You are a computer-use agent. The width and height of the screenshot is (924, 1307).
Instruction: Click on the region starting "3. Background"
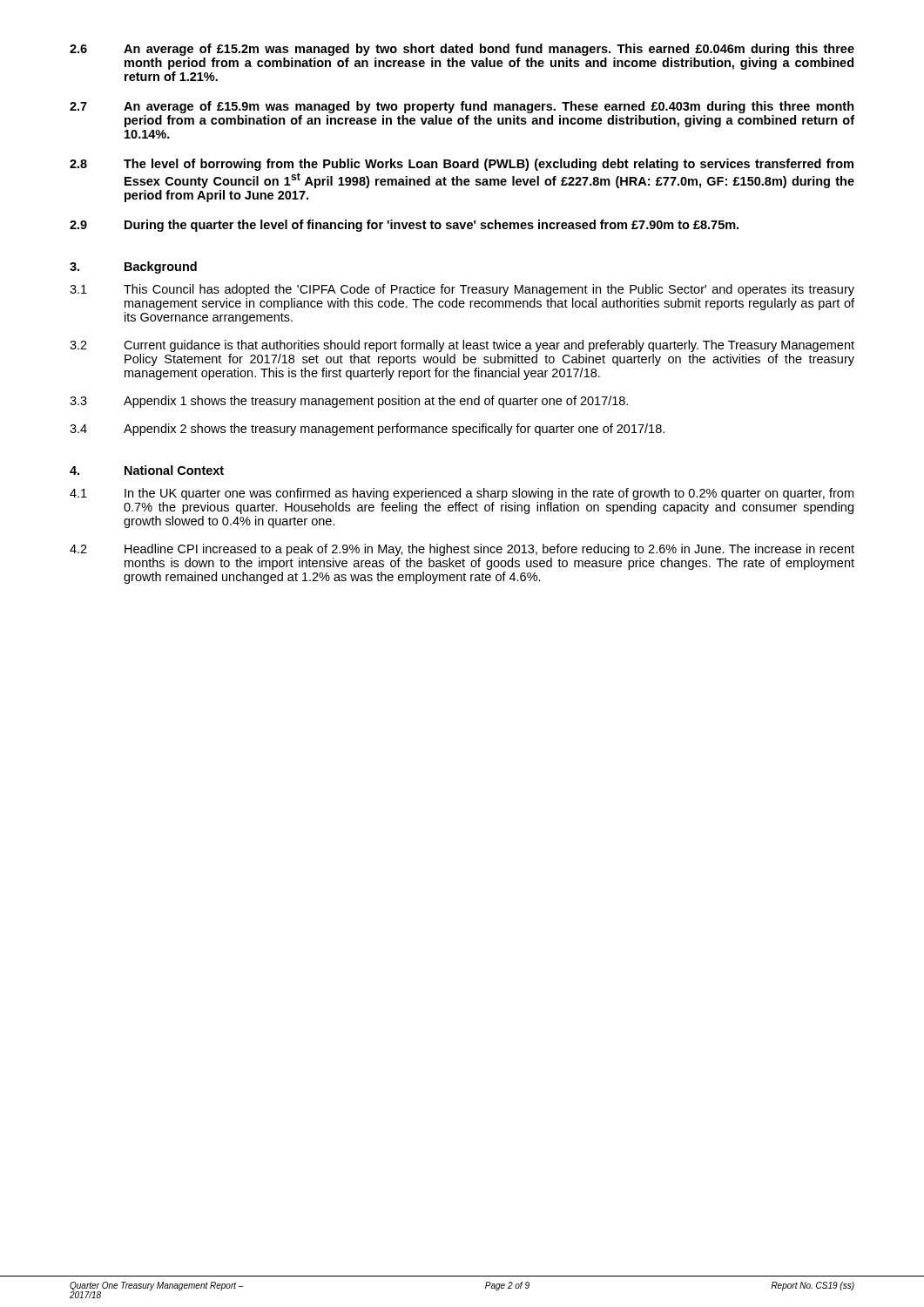click(x=134, y=266)
